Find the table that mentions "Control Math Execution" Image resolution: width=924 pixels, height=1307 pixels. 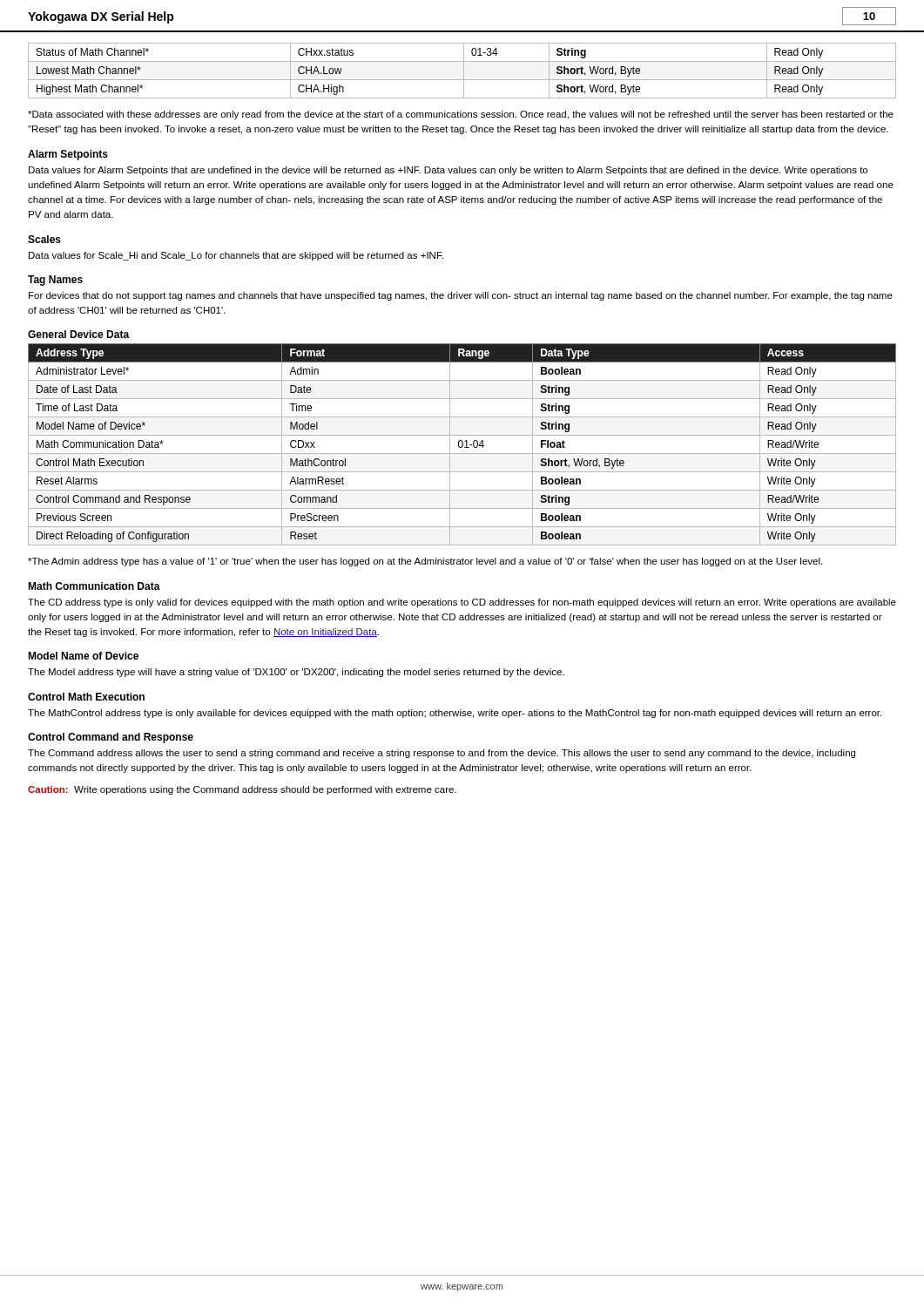pyautogui.click(x=462, y=445)
